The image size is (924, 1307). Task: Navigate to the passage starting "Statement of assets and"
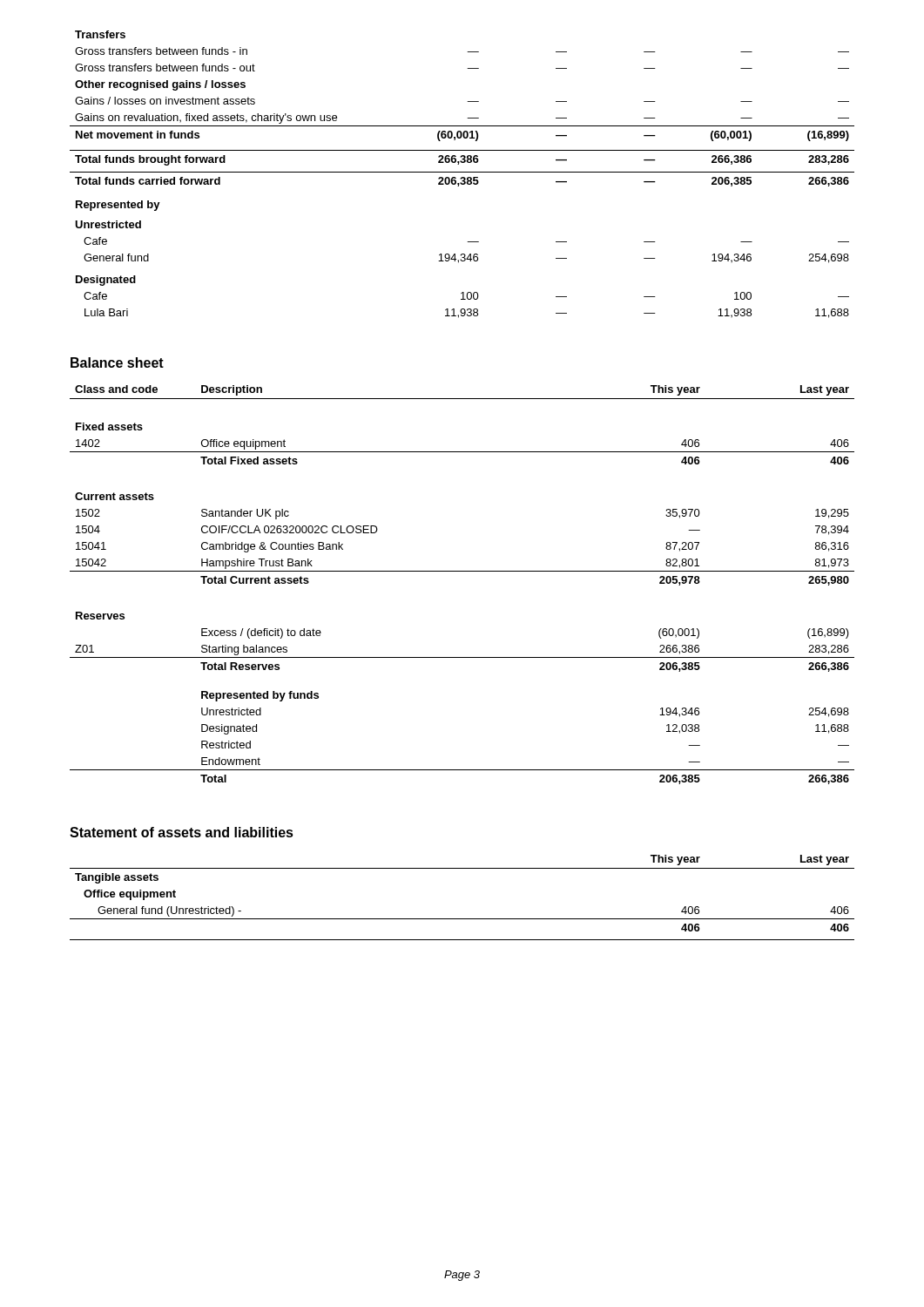[x=182, y=833]
